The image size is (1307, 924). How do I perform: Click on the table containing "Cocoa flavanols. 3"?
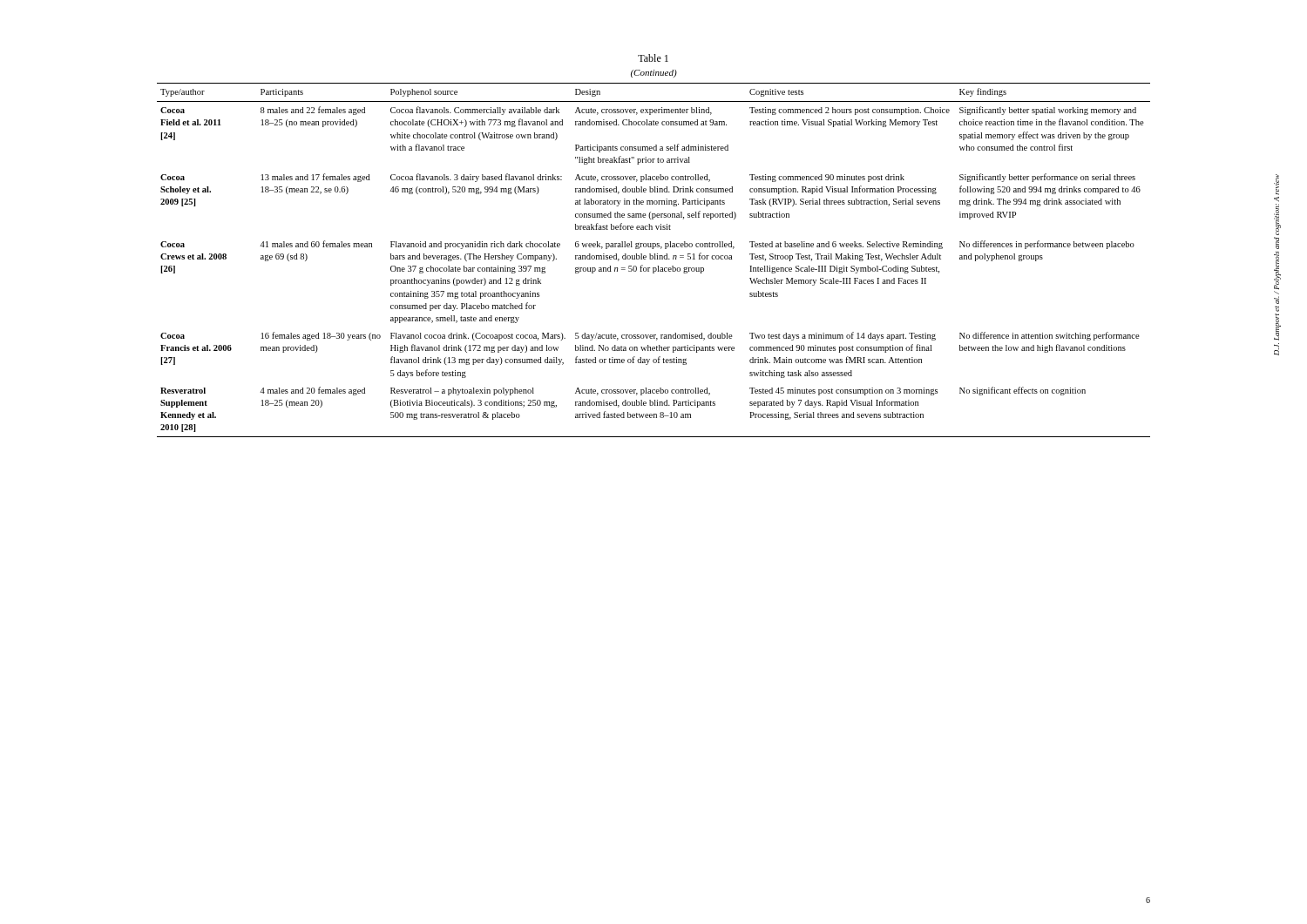(654, 260)
